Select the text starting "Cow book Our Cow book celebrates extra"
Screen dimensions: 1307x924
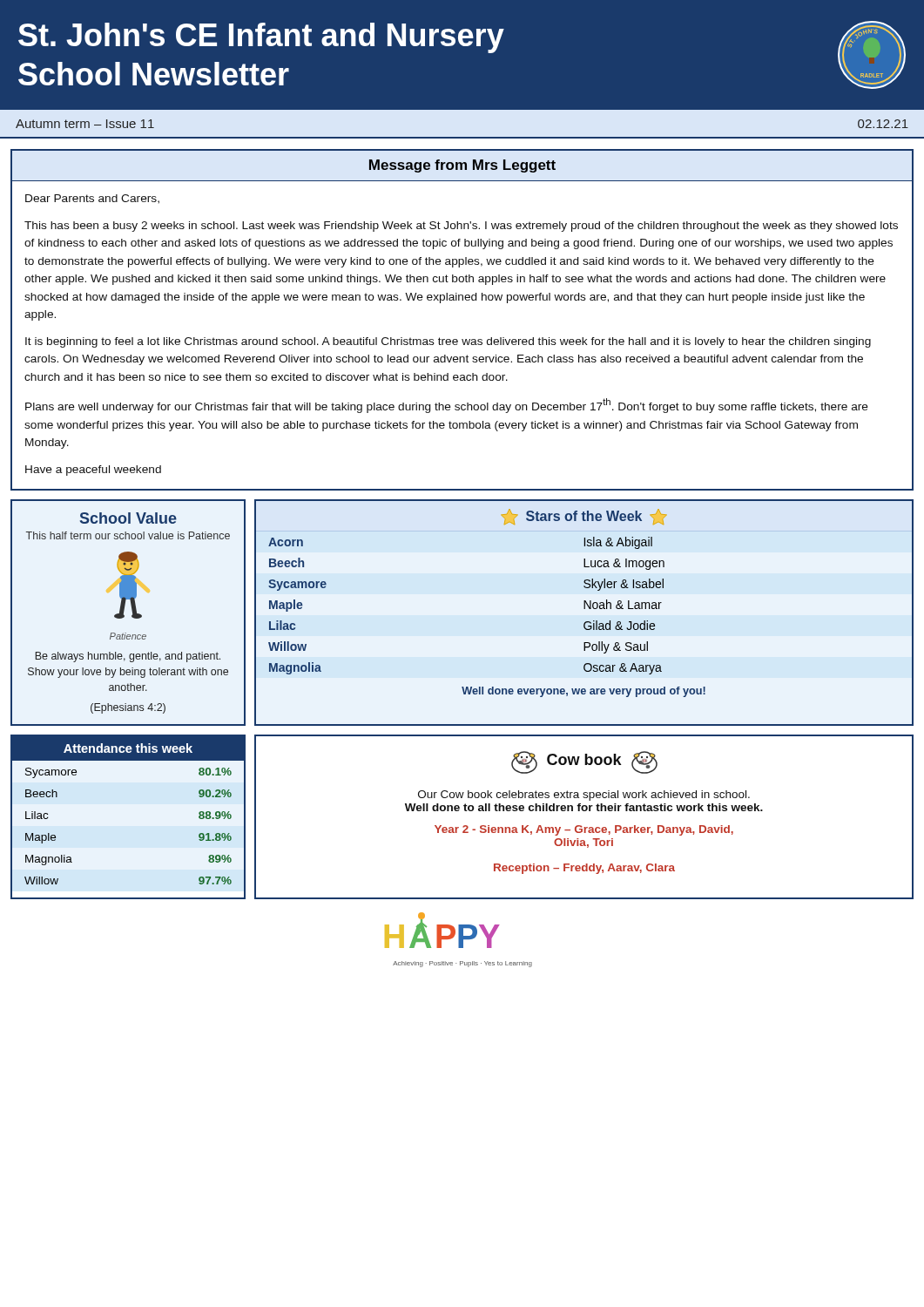point(584,809)
